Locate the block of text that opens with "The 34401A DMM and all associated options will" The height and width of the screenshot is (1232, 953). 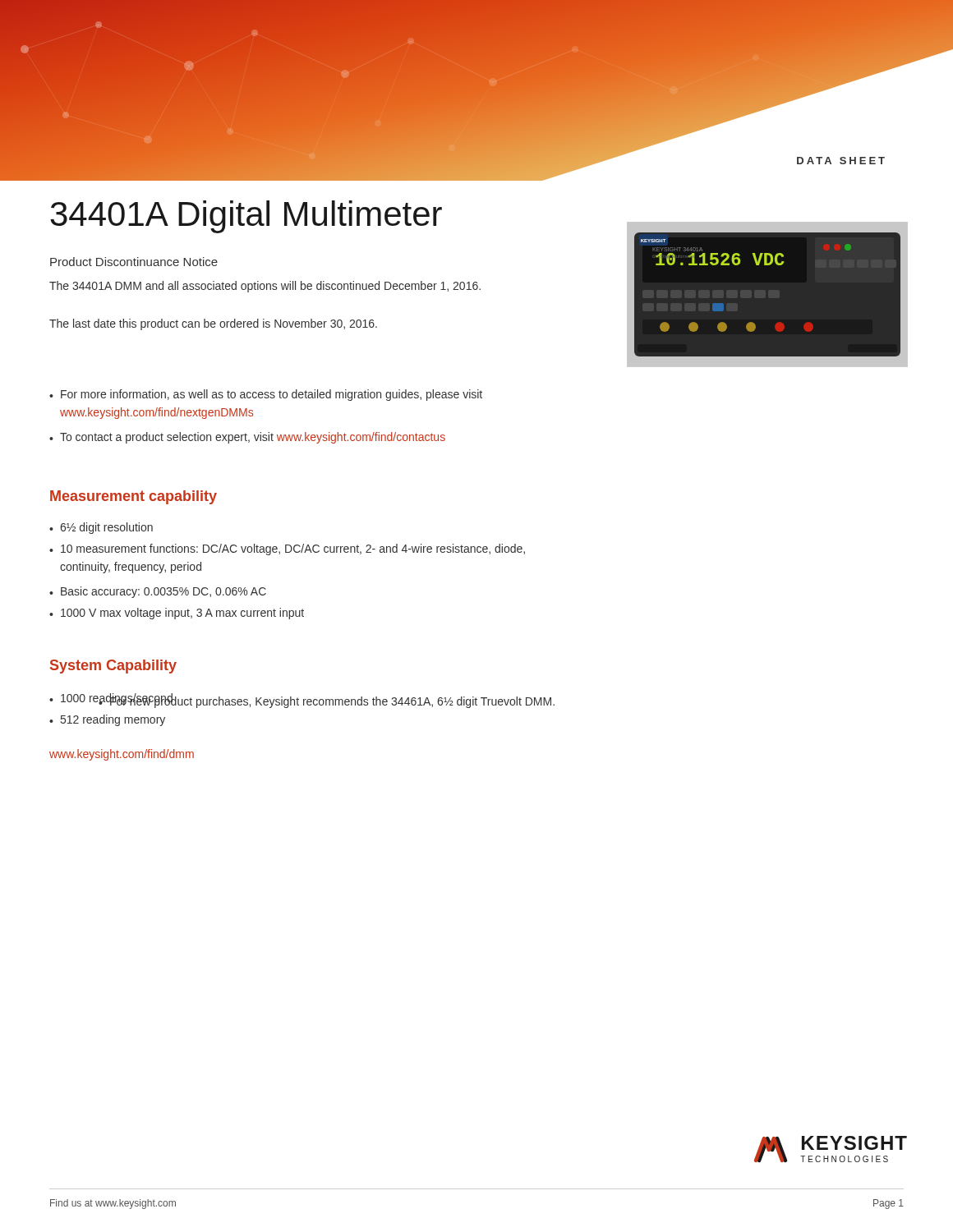[265, 286]
